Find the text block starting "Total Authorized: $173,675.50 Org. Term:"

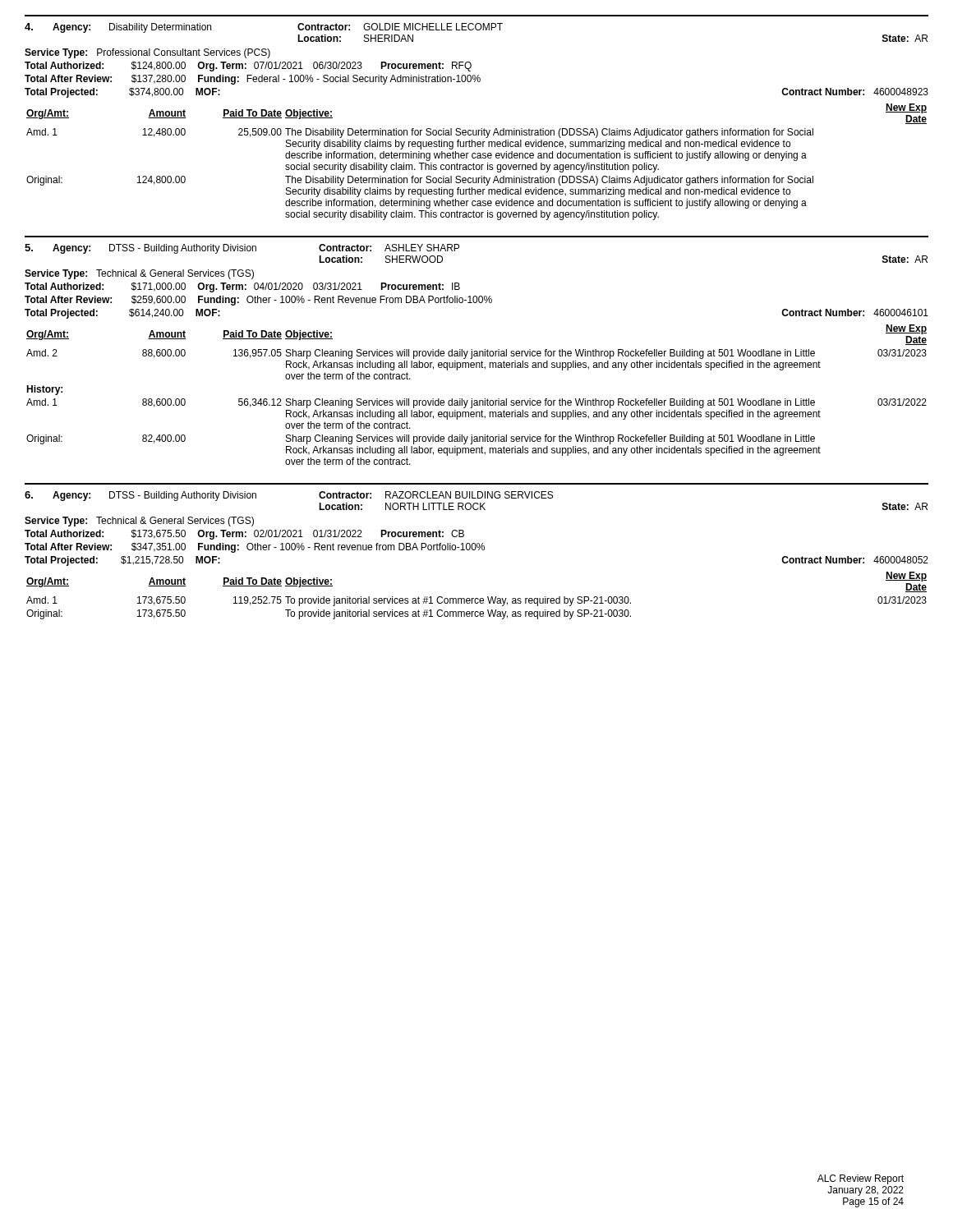point(476,534)
